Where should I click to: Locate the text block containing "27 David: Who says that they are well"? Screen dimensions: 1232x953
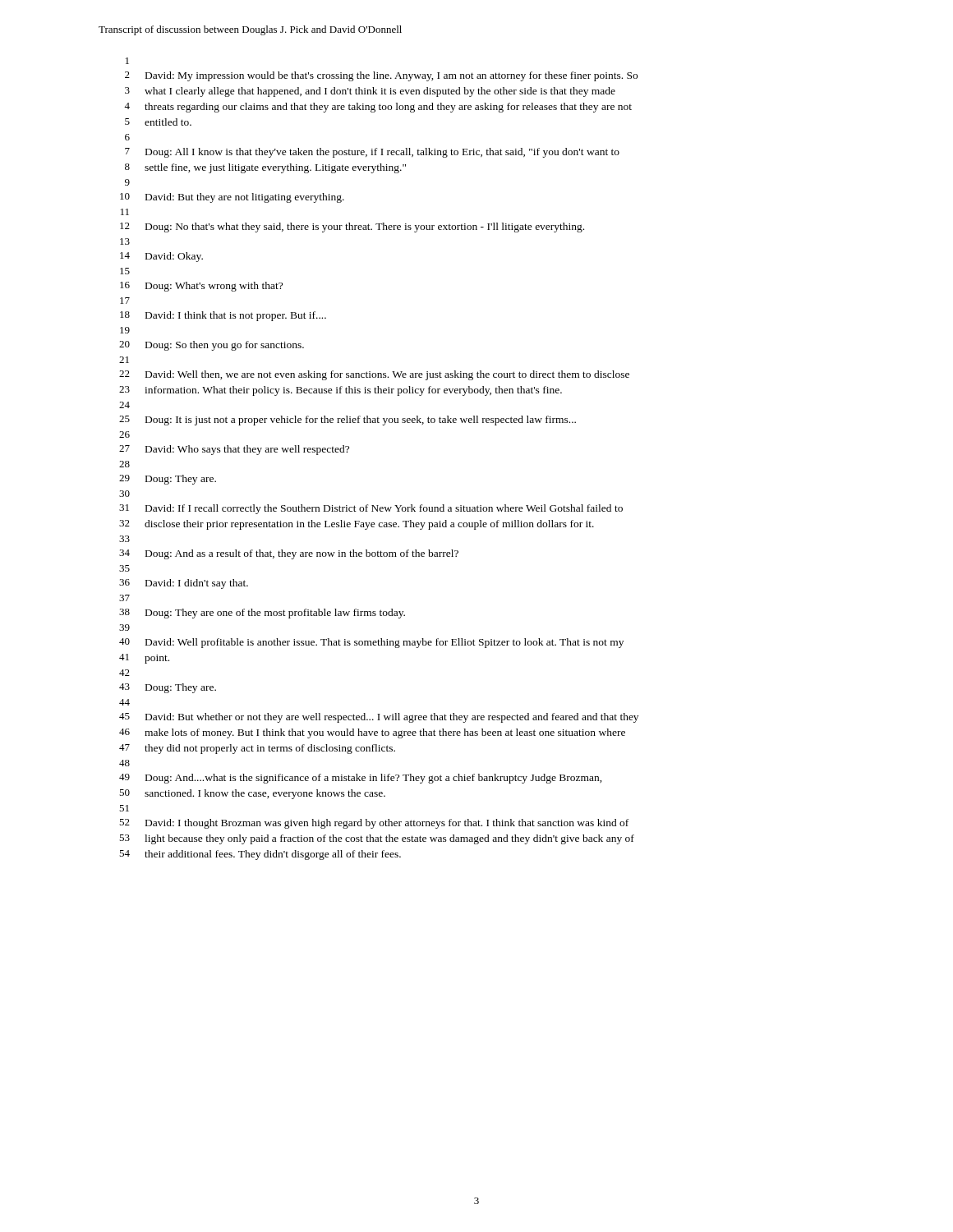pos(234,450)
